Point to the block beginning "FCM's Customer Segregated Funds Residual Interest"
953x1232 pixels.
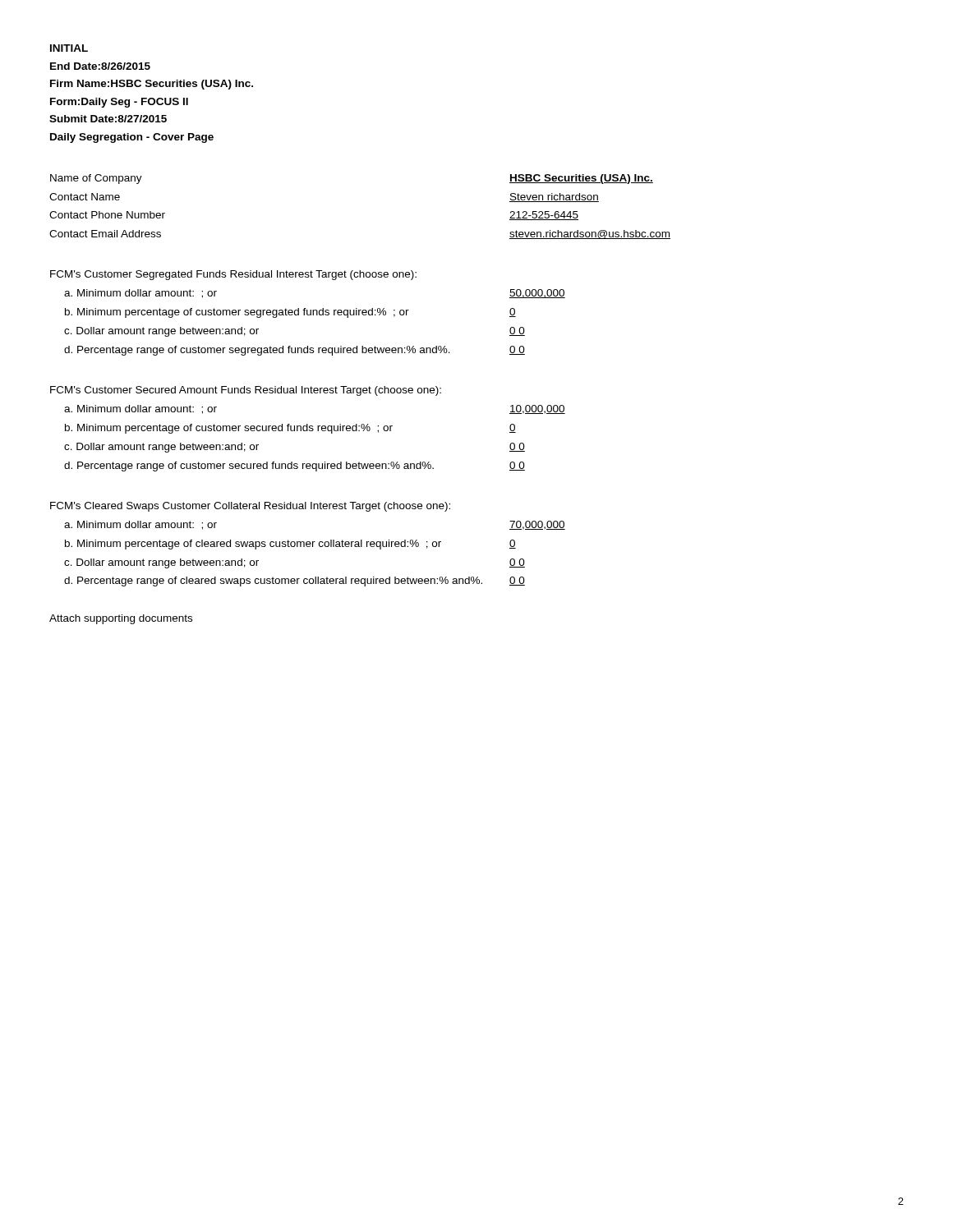pyautogui.click(x=267, y=313)
